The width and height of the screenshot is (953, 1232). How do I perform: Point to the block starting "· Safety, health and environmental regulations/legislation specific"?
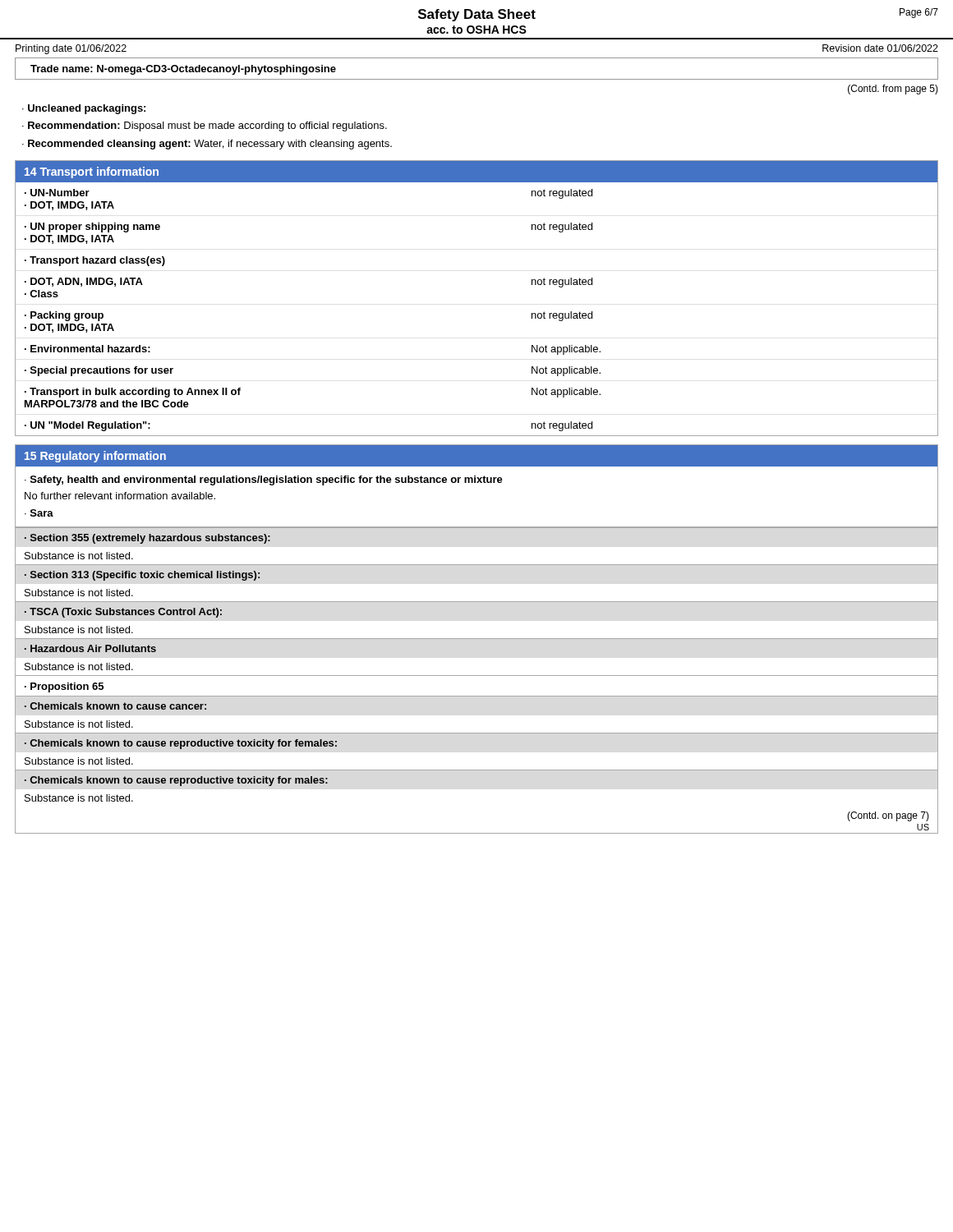[264, 480]
